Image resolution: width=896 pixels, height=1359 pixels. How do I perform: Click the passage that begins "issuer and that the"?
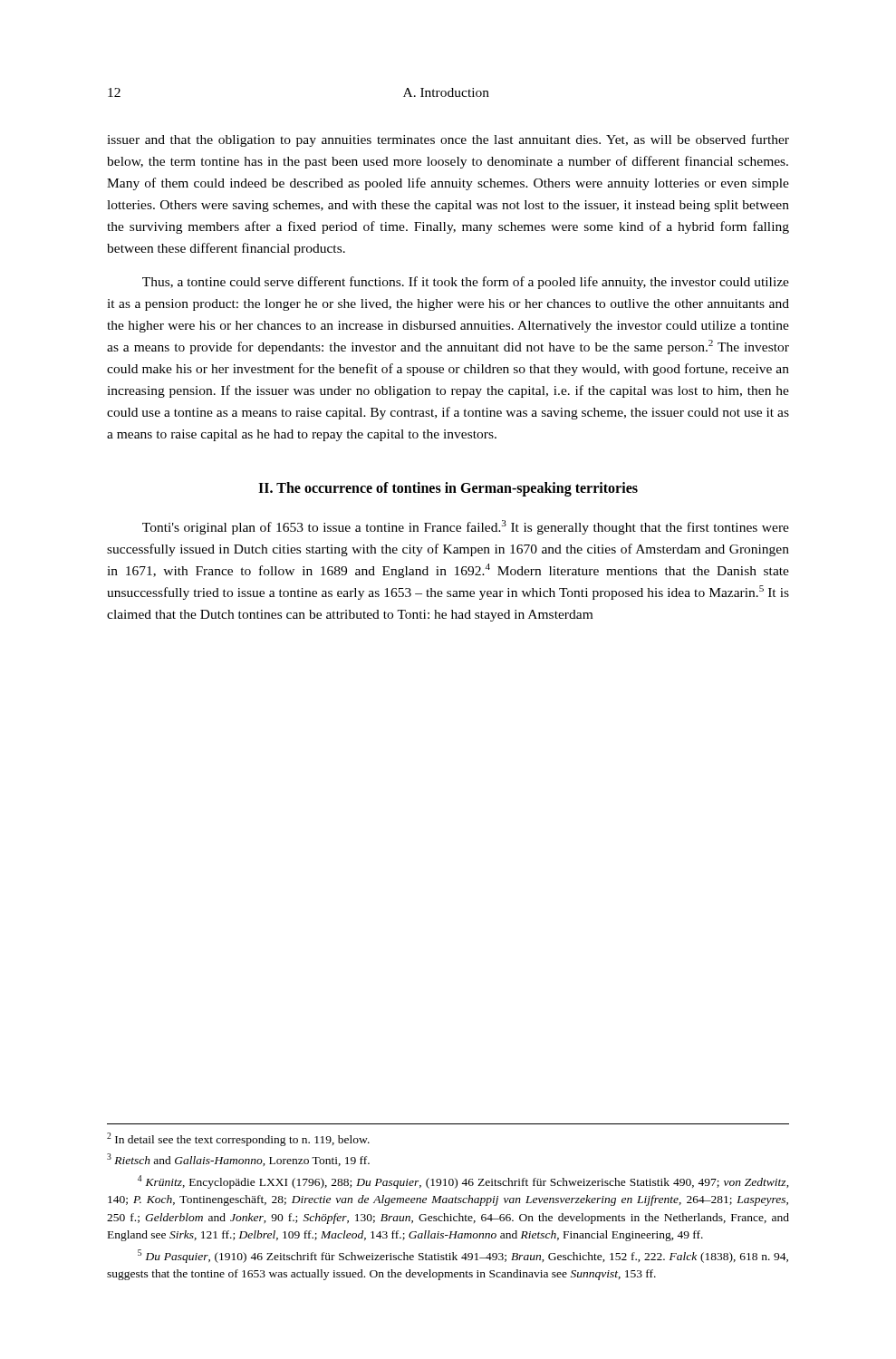[448, 194]
